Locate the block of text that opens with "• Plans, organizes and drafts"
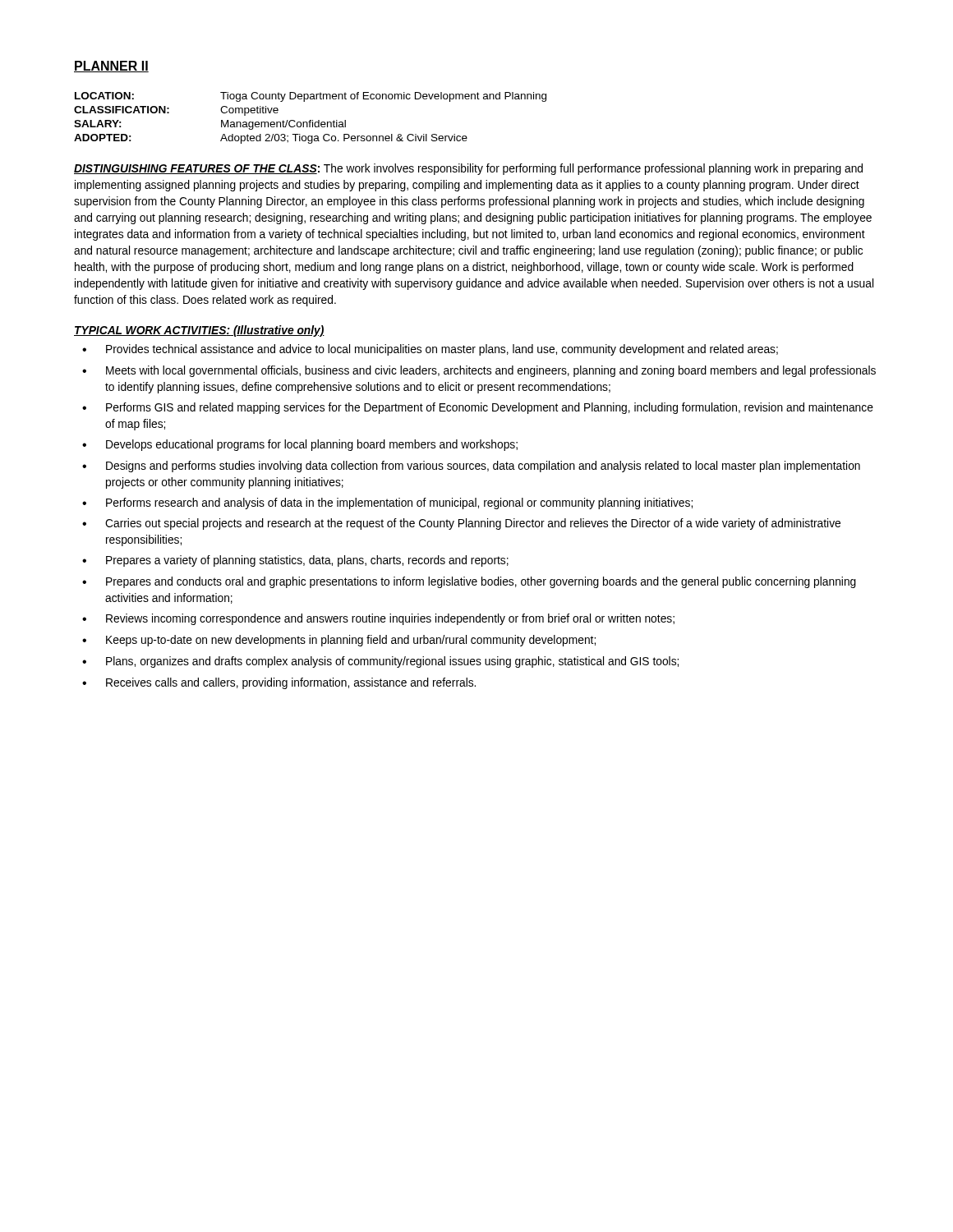The height and width of the screenshot is (1232, 953). (x=476, y=662)
